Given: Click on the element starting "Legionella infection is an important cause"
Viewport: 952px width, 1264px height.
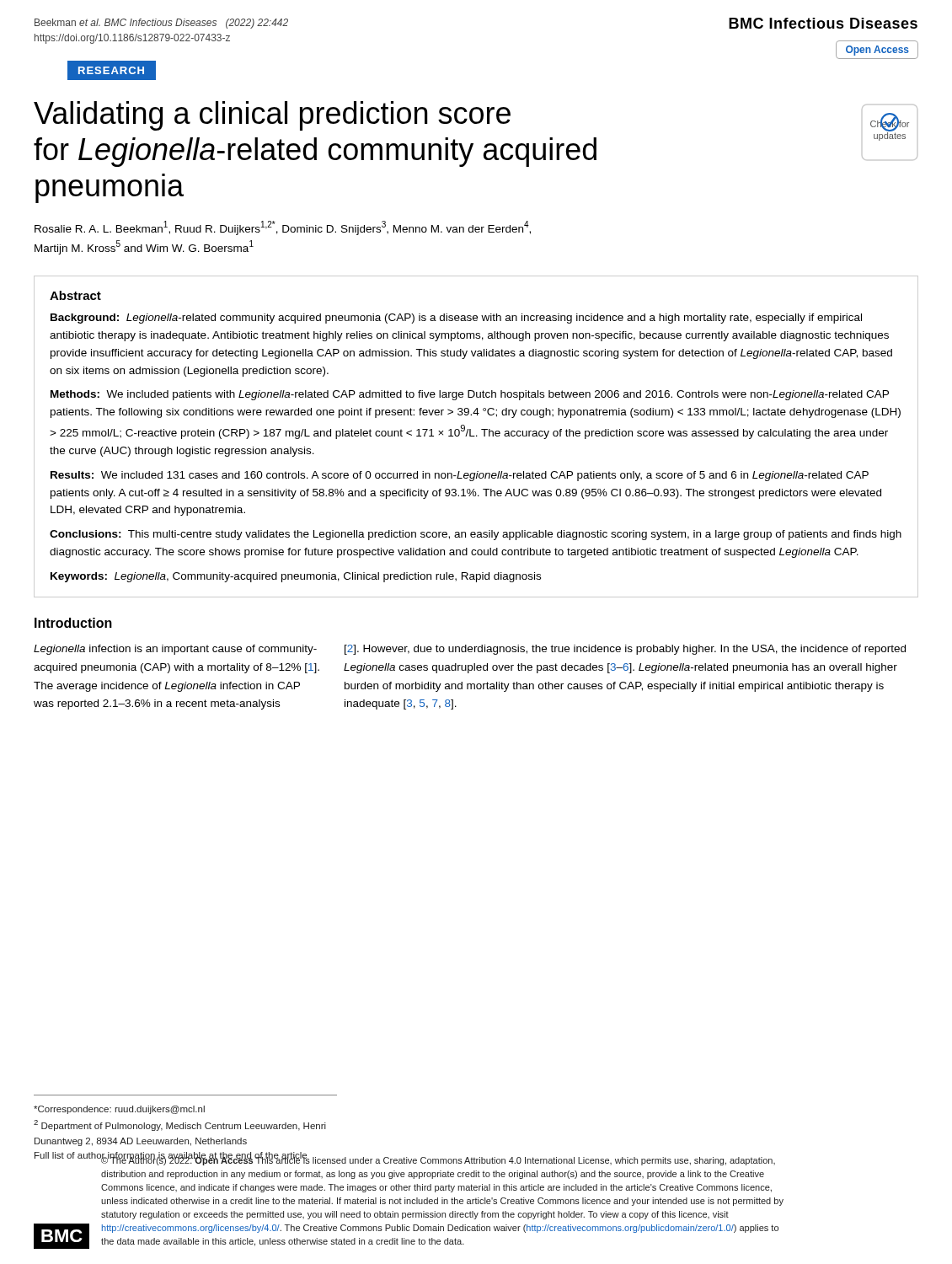Looking at the screenshot, I should (x=177, y=676).
